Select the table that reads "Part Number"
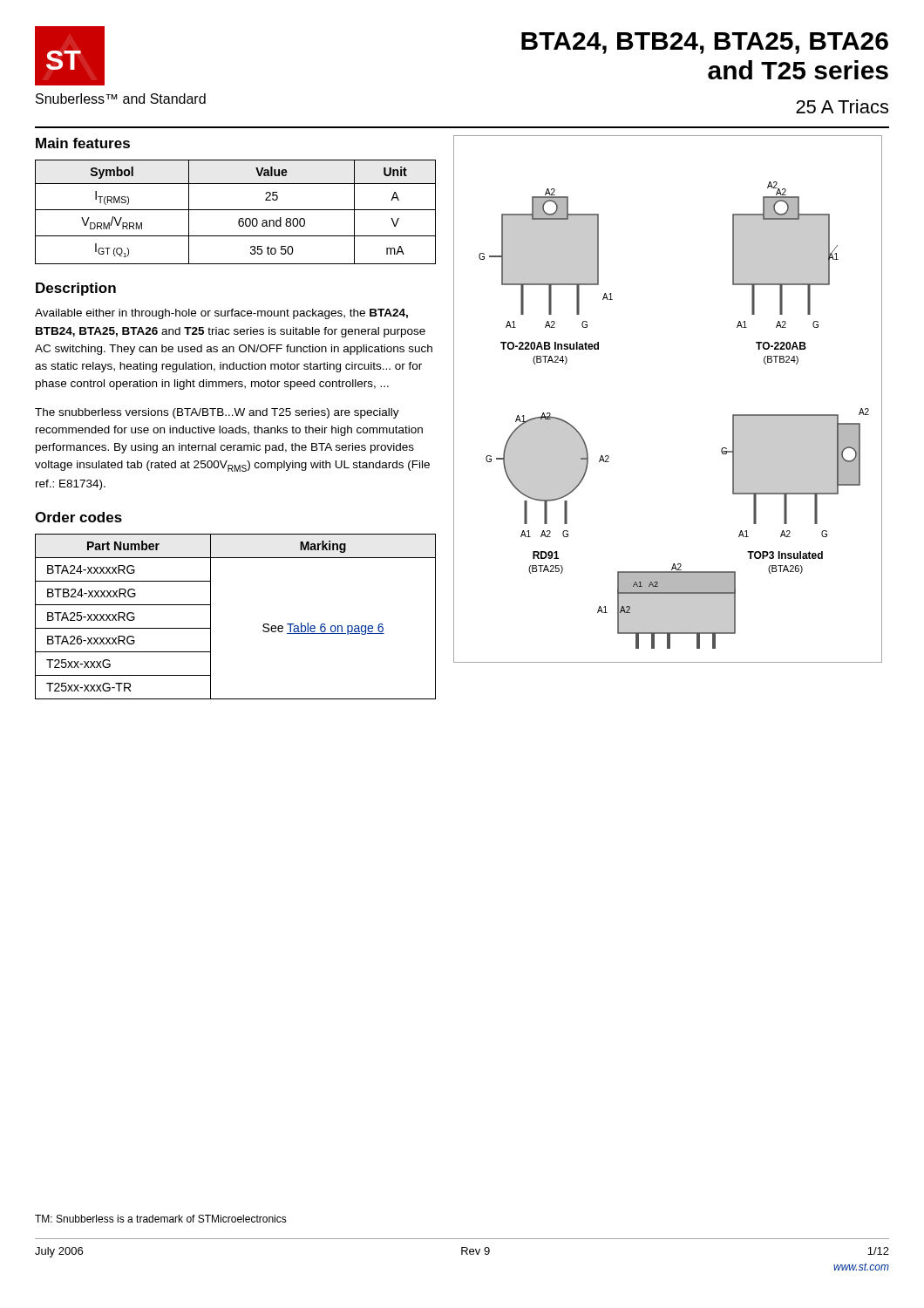This screenshot has height=1308, width=924. 235,616
